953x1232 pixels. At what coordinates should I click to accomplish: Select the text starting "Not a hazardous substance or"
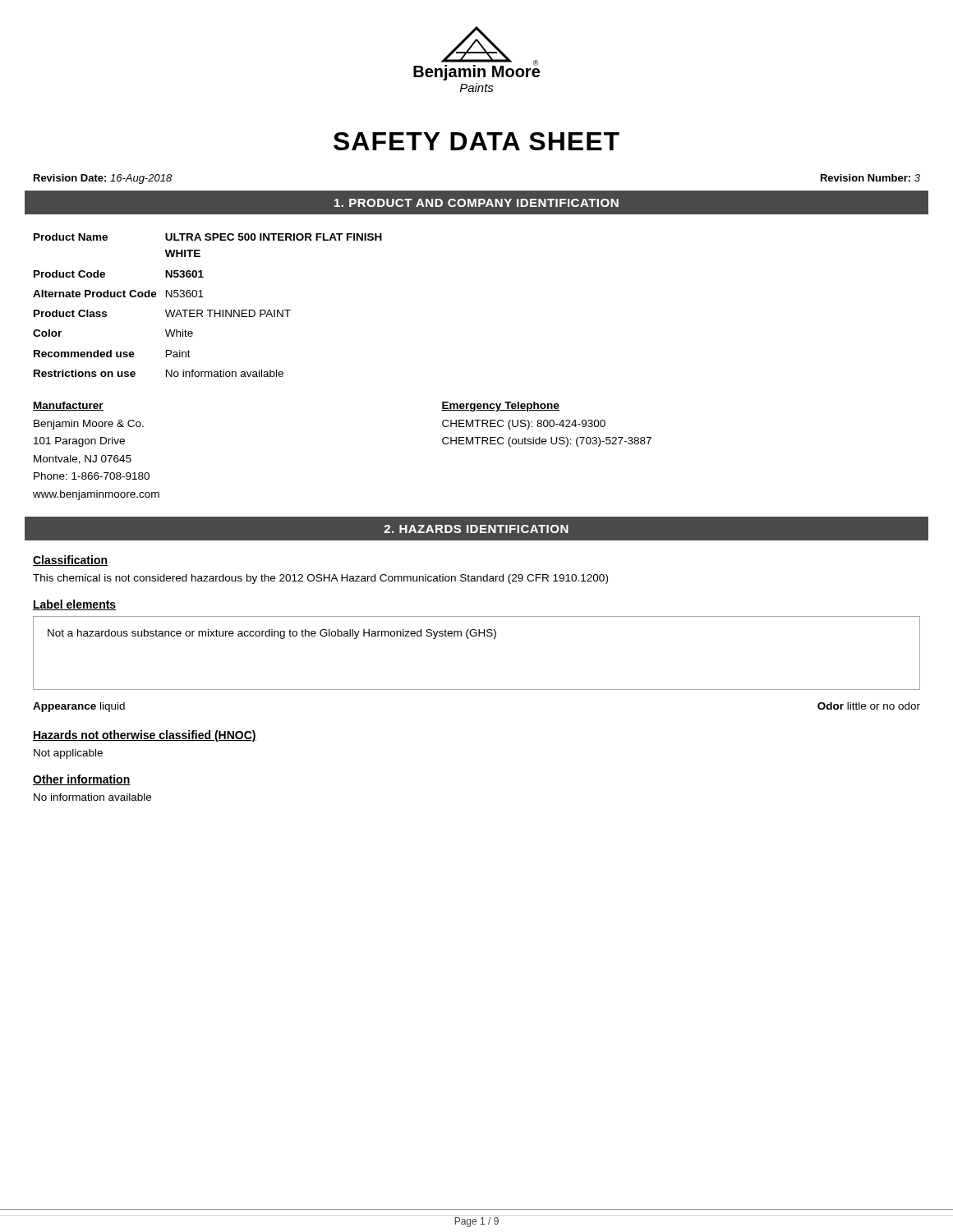click(x=272, y=633)
